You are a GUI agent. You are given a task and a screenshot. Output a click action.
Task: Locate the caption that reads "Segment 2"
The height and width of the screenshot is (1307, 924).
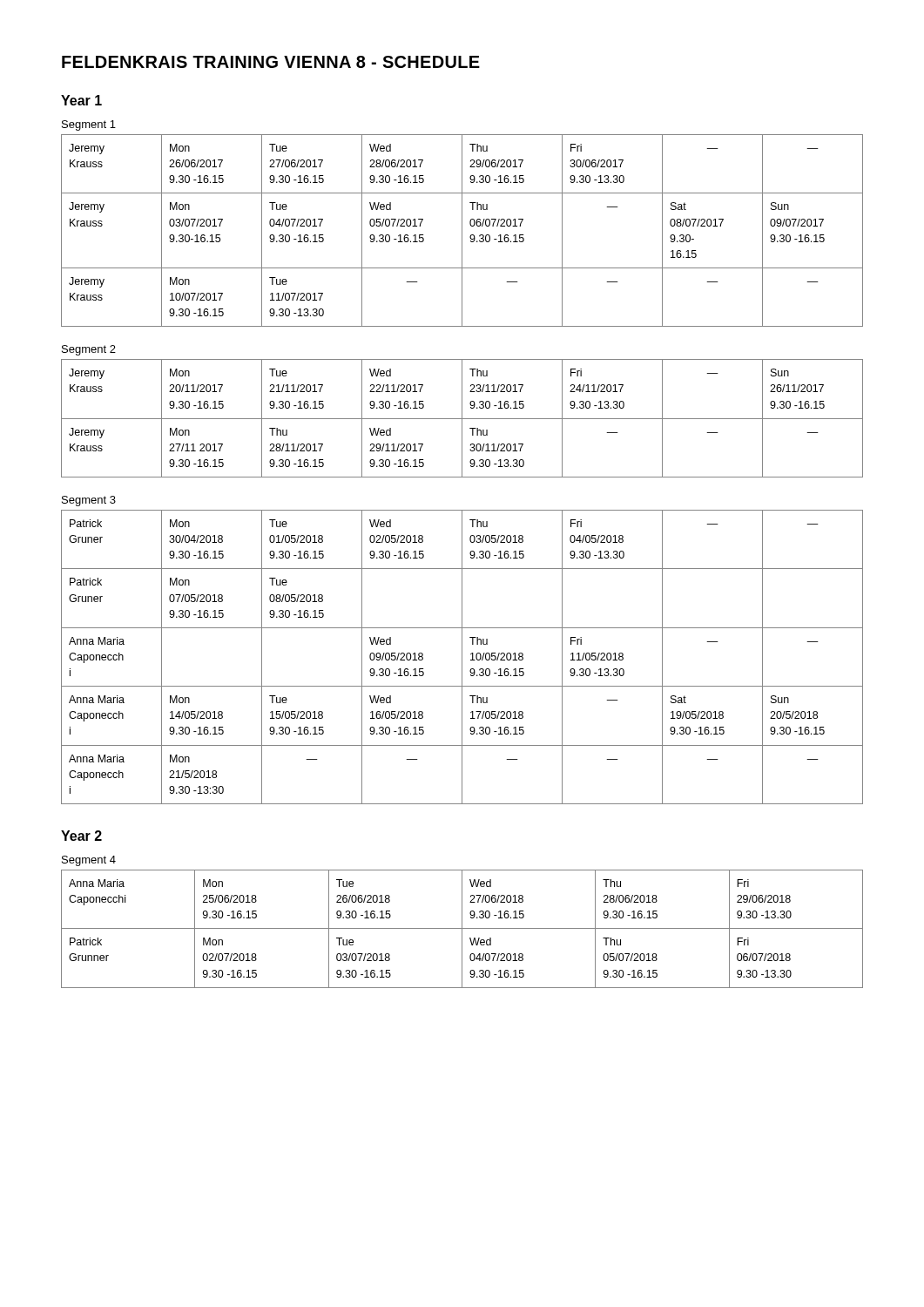coord(88,349)
